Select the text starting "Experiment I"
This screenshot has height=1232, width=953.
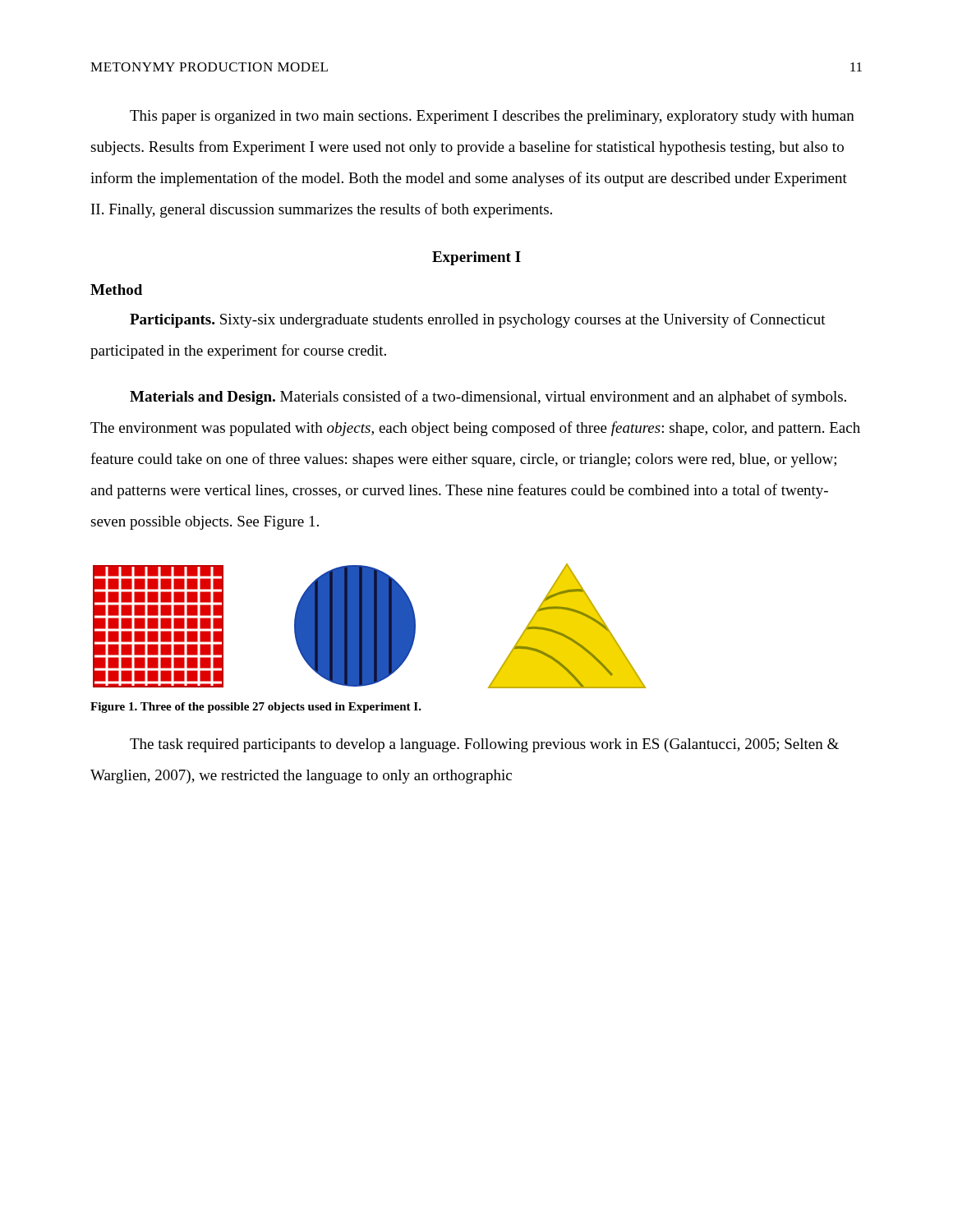476,257
